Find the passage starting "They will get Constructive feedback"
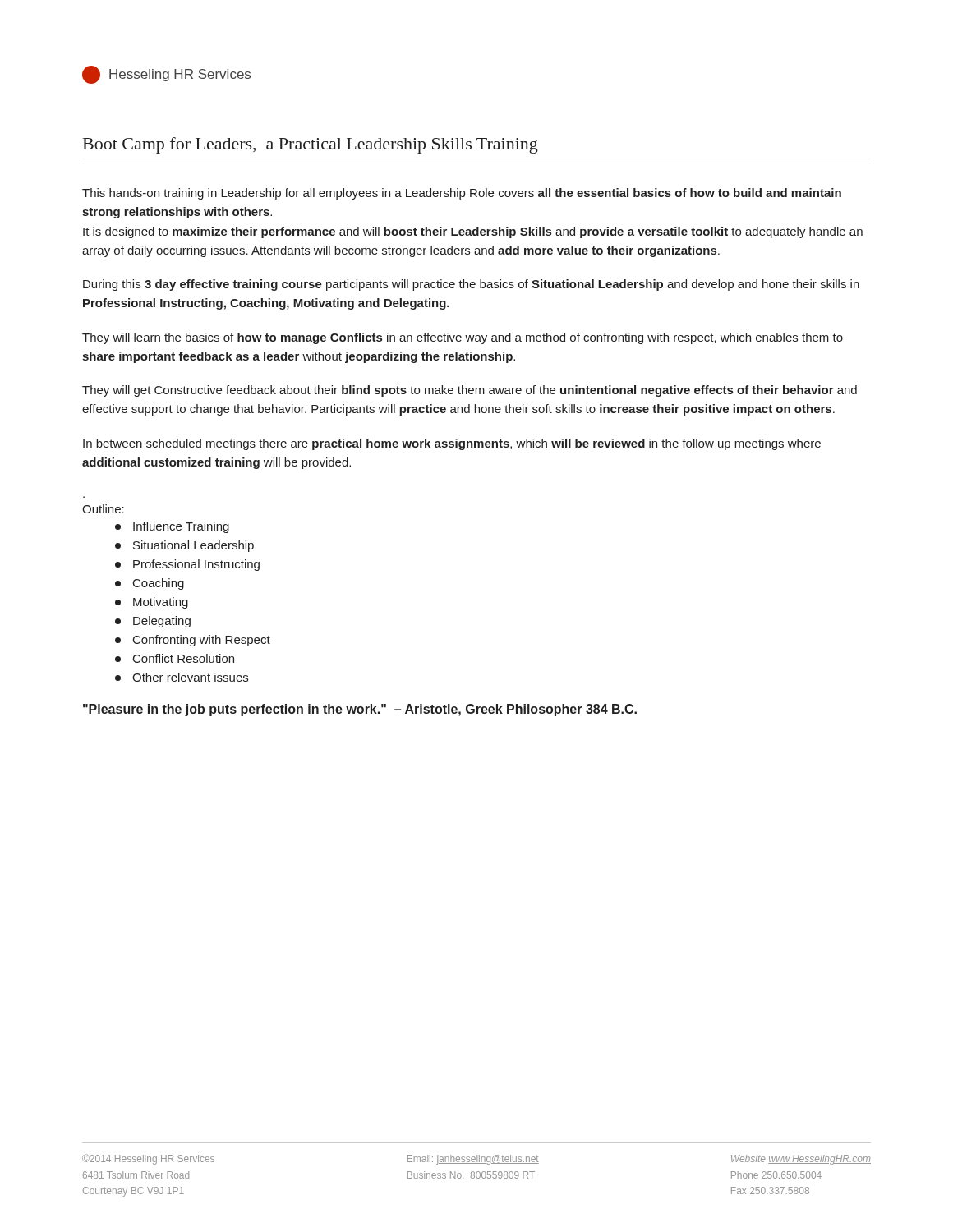The height and width of the screenshot is (1232, 953). tap(470, 399)
